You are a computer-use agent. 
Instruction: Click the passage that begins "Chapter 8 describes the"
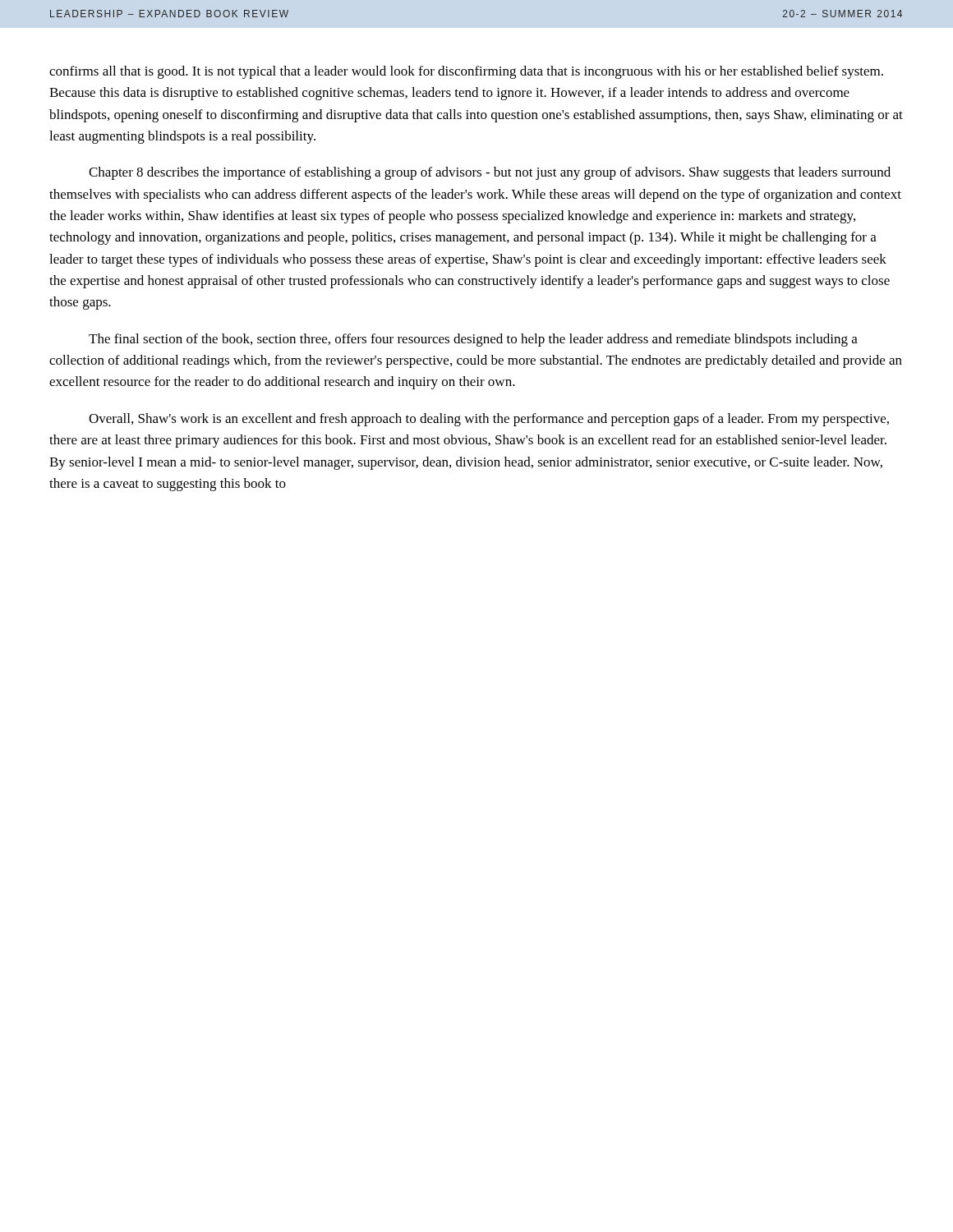[476, 238]
